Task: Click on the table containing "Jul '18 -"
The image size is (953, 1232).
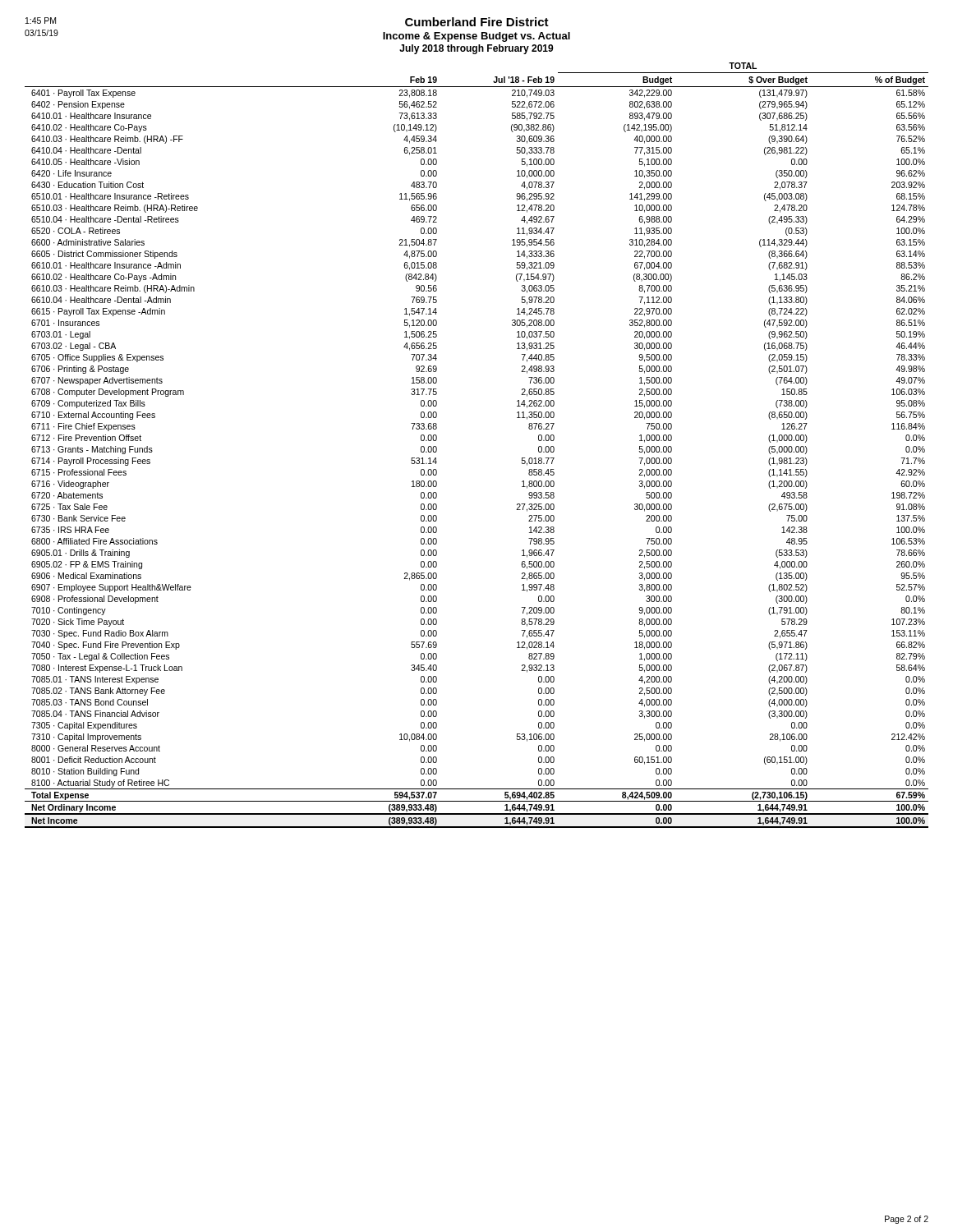Action: click(x=476, y=444)
